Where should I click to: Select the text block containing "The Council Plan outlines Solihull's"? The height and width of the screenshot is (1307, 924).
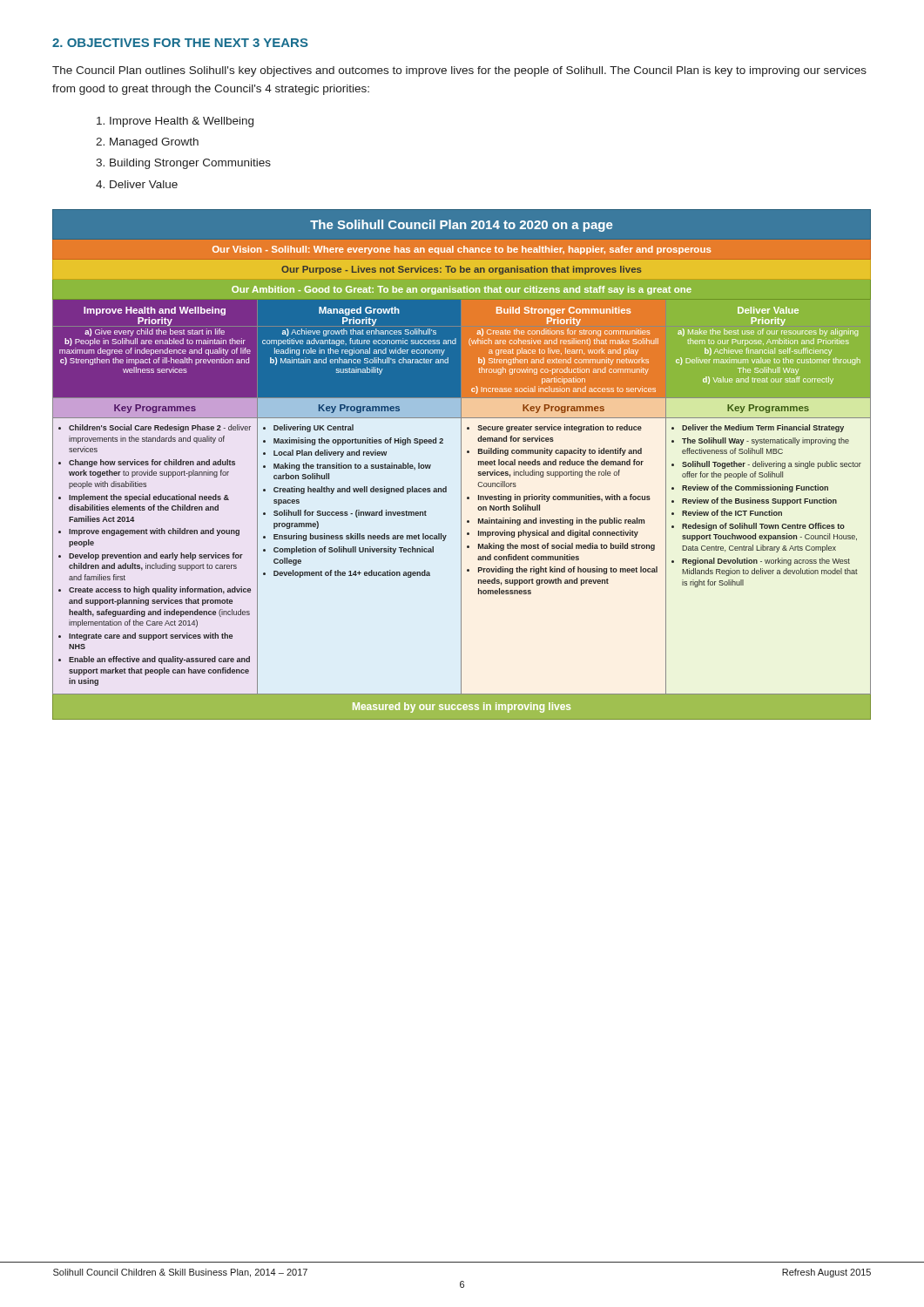pos(459,79)
